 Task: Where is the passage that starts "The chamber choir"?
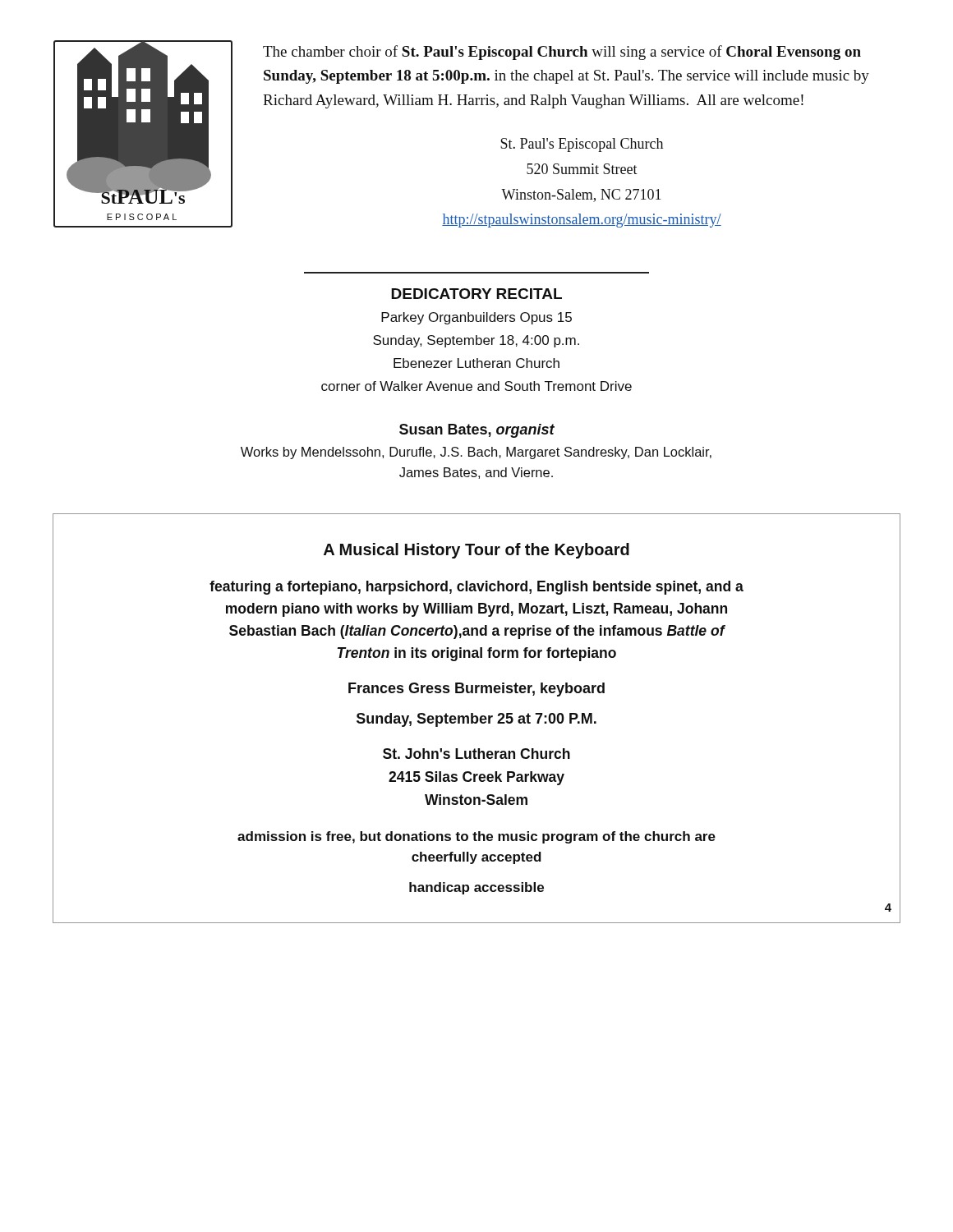pyautogui.click(x=582, y=137)
